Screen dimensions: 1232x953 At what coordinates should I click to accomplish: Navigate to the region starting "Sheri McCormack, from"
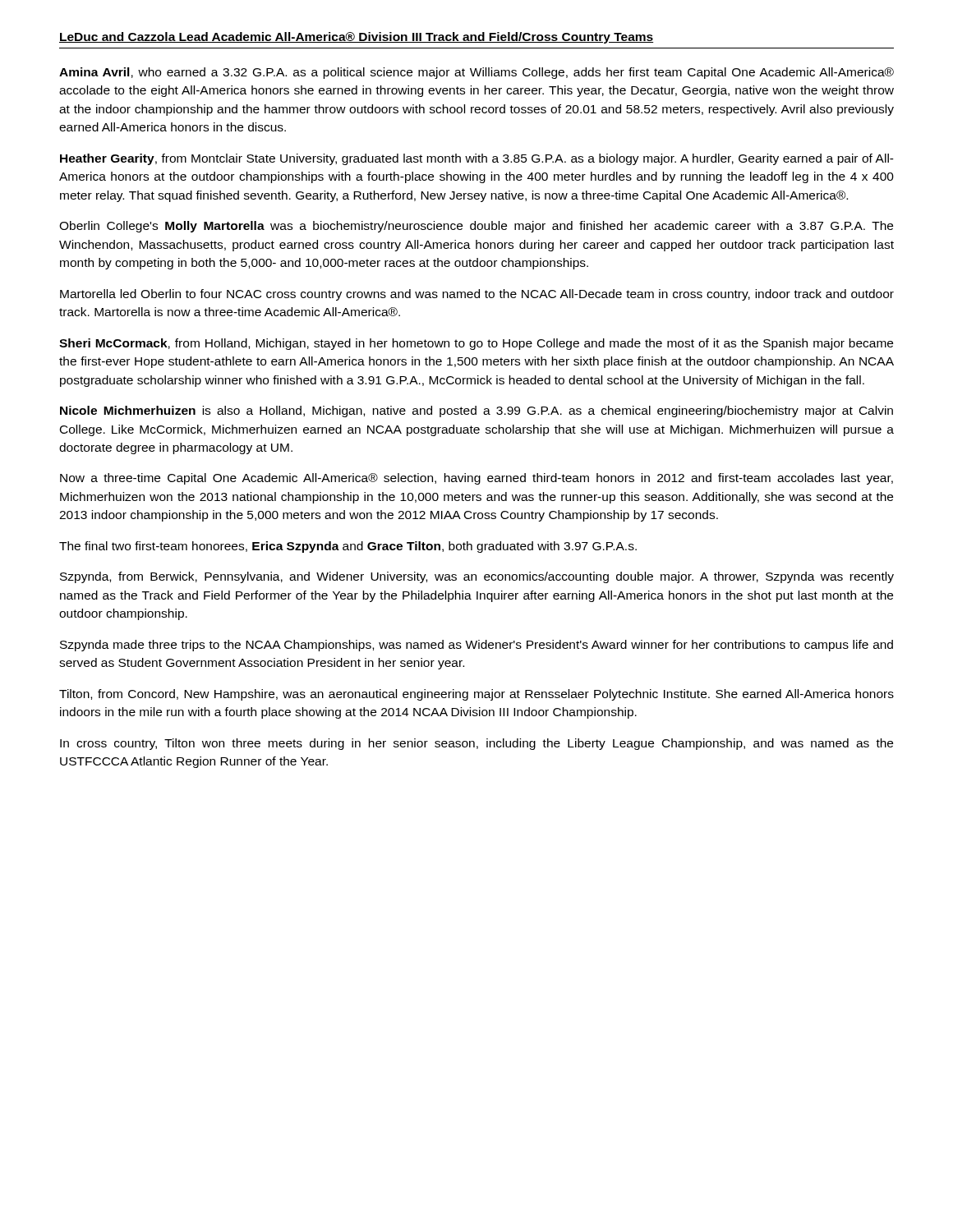click(x=476, y=362)
